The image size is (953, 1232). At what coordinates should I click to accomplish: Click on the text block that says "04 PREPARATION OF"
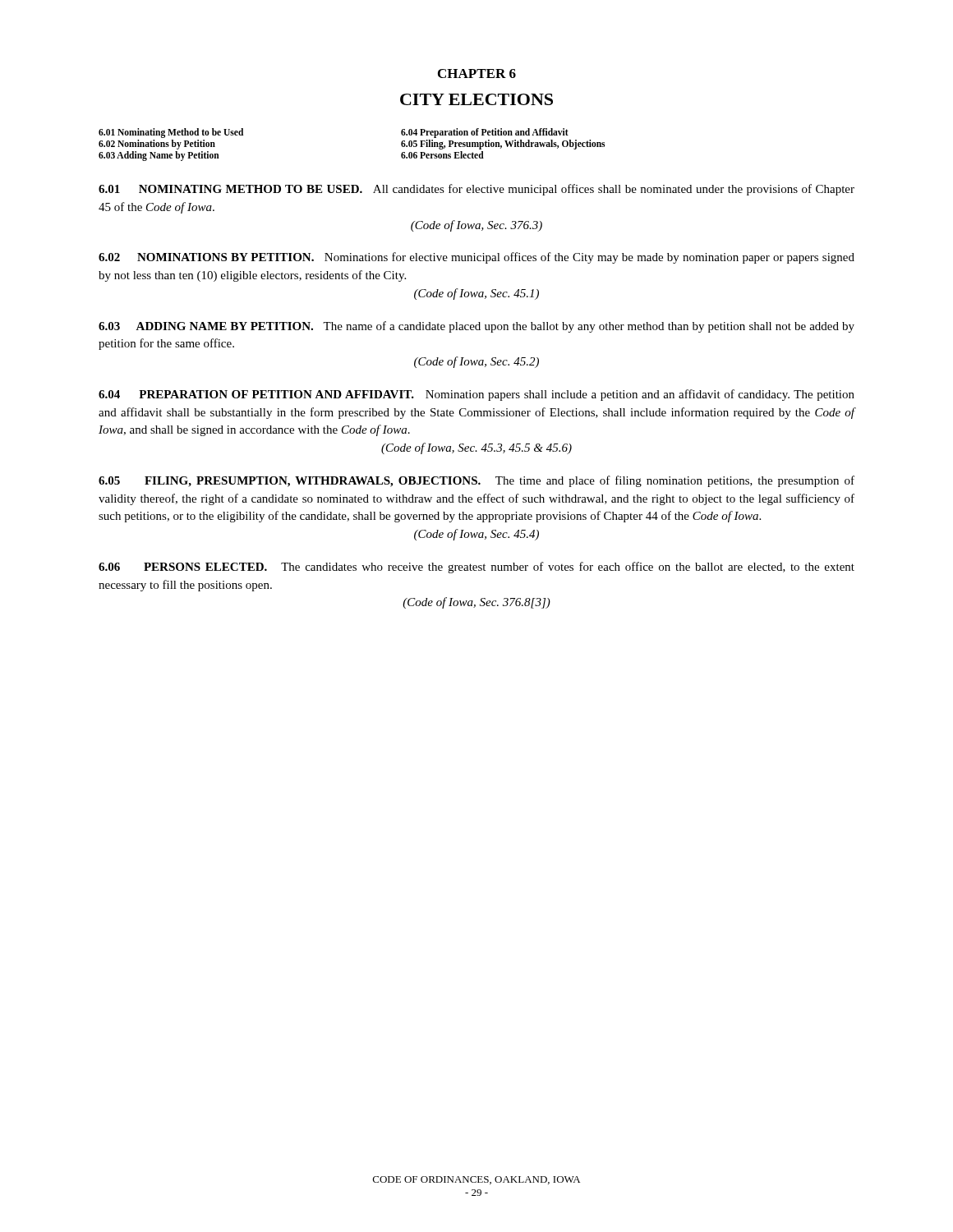pyautogui.click(x=476, y=422)
